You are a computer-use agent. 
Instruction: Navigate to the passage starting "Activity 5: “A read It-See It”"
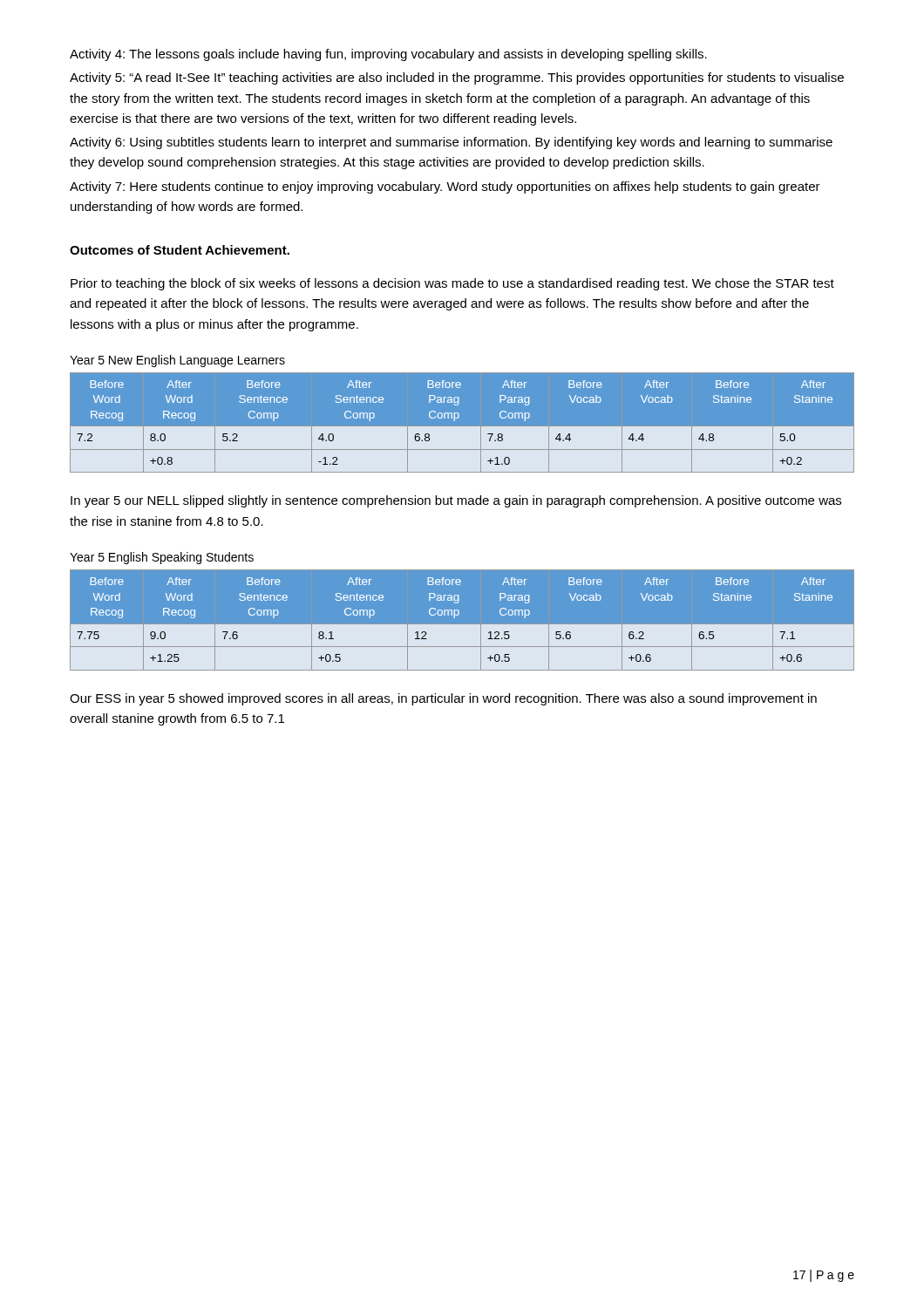pos(457,98)
